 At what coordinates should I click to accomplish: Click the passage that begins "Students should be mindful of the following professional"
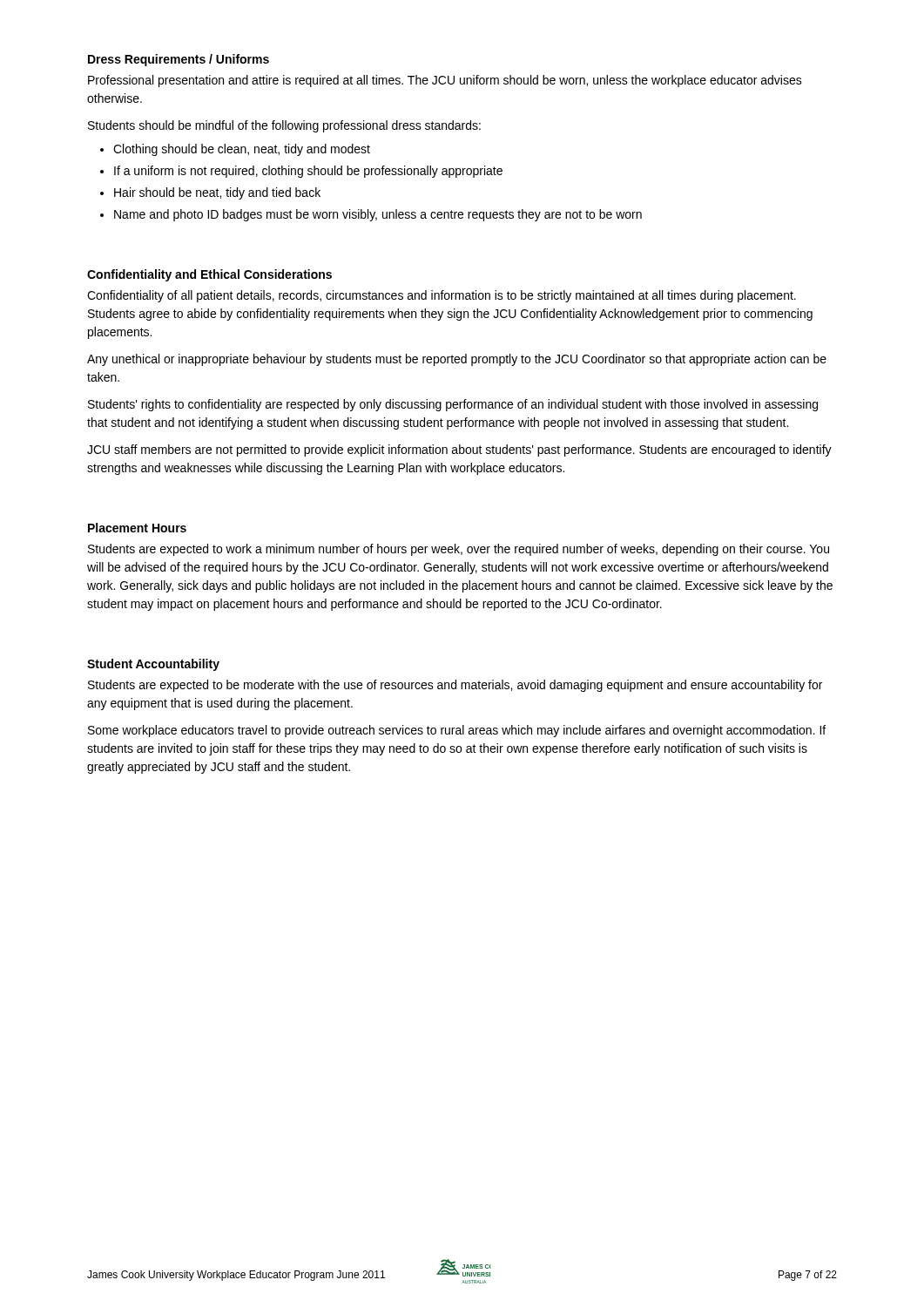pos(284,125)
